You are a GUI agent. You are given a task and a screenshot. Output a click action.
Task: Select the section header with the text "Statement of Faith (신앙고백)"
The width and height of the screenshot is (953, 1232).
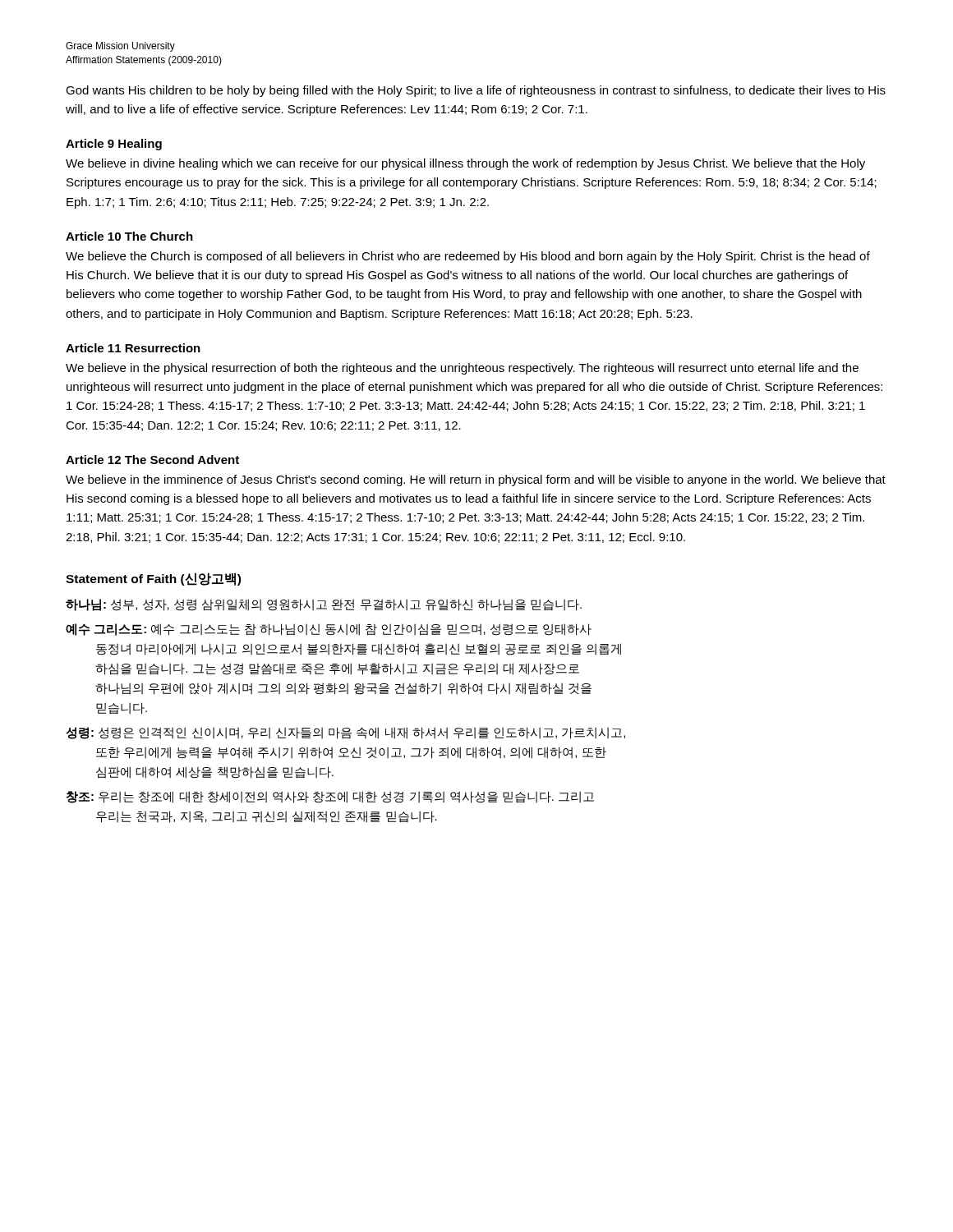tap(154, 578)
